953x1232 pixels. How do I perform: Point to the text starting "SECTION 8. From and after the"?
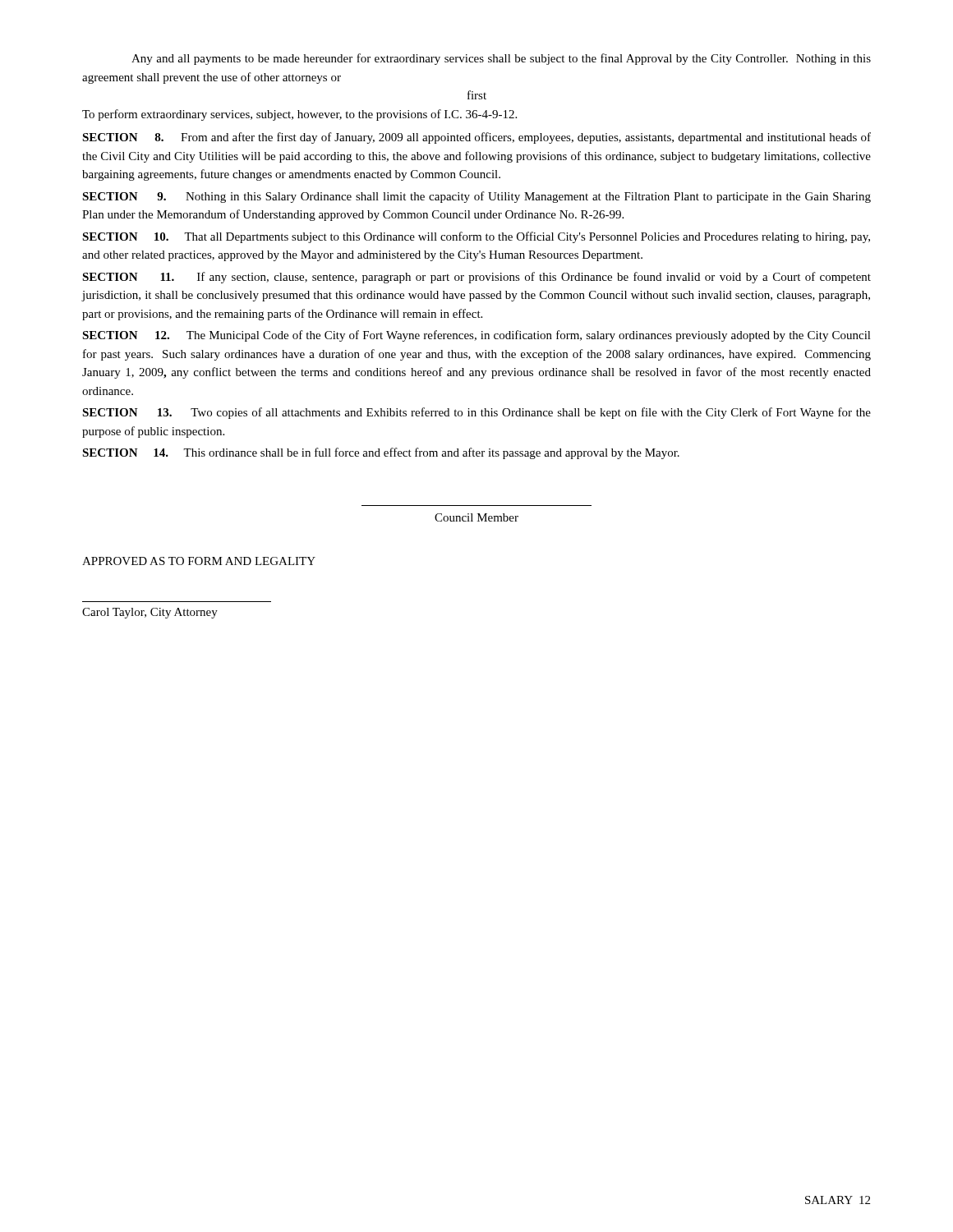(x=476, y=156)
